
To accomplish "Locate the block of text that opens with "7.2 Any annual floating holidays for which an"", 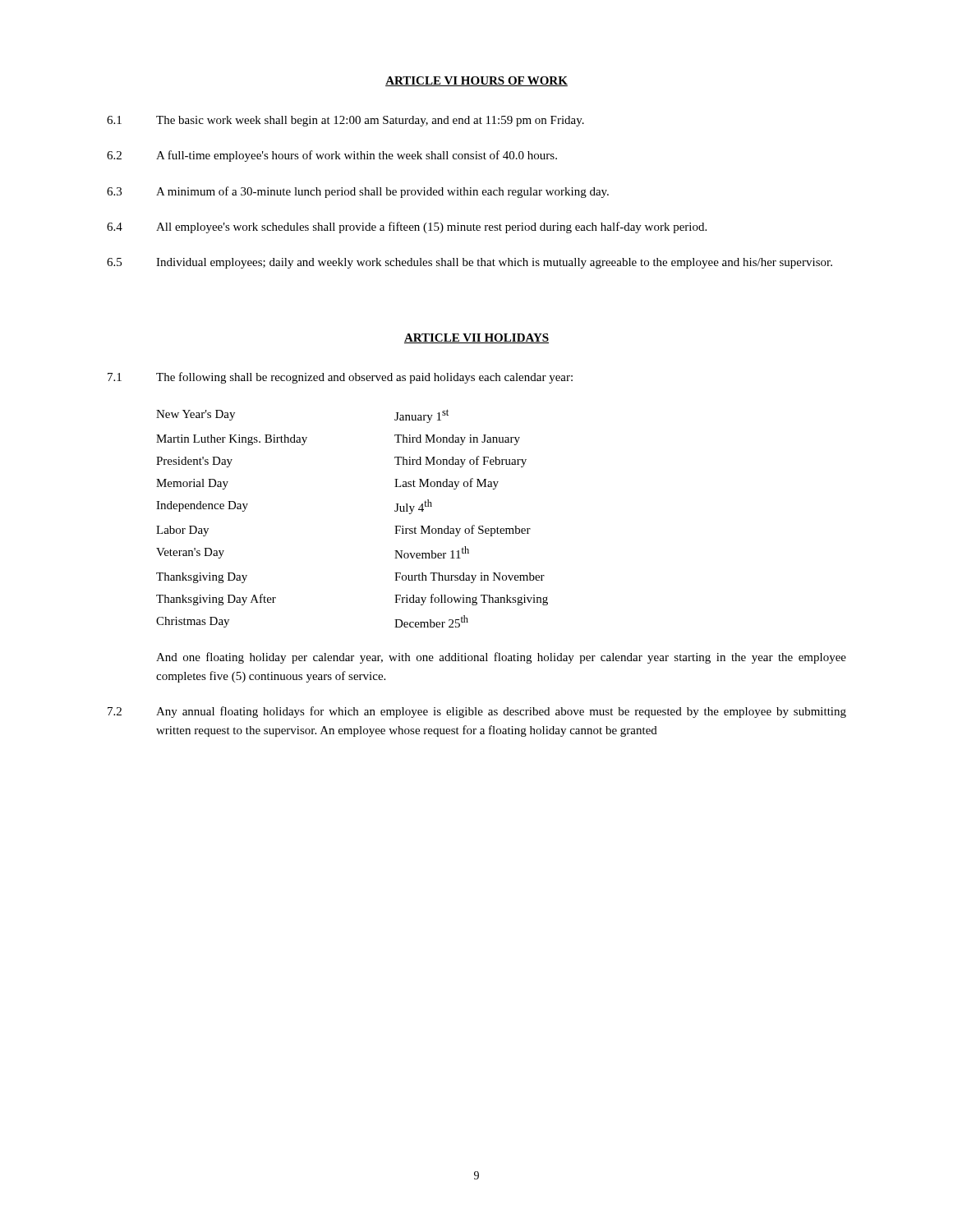I will [476, 721].
